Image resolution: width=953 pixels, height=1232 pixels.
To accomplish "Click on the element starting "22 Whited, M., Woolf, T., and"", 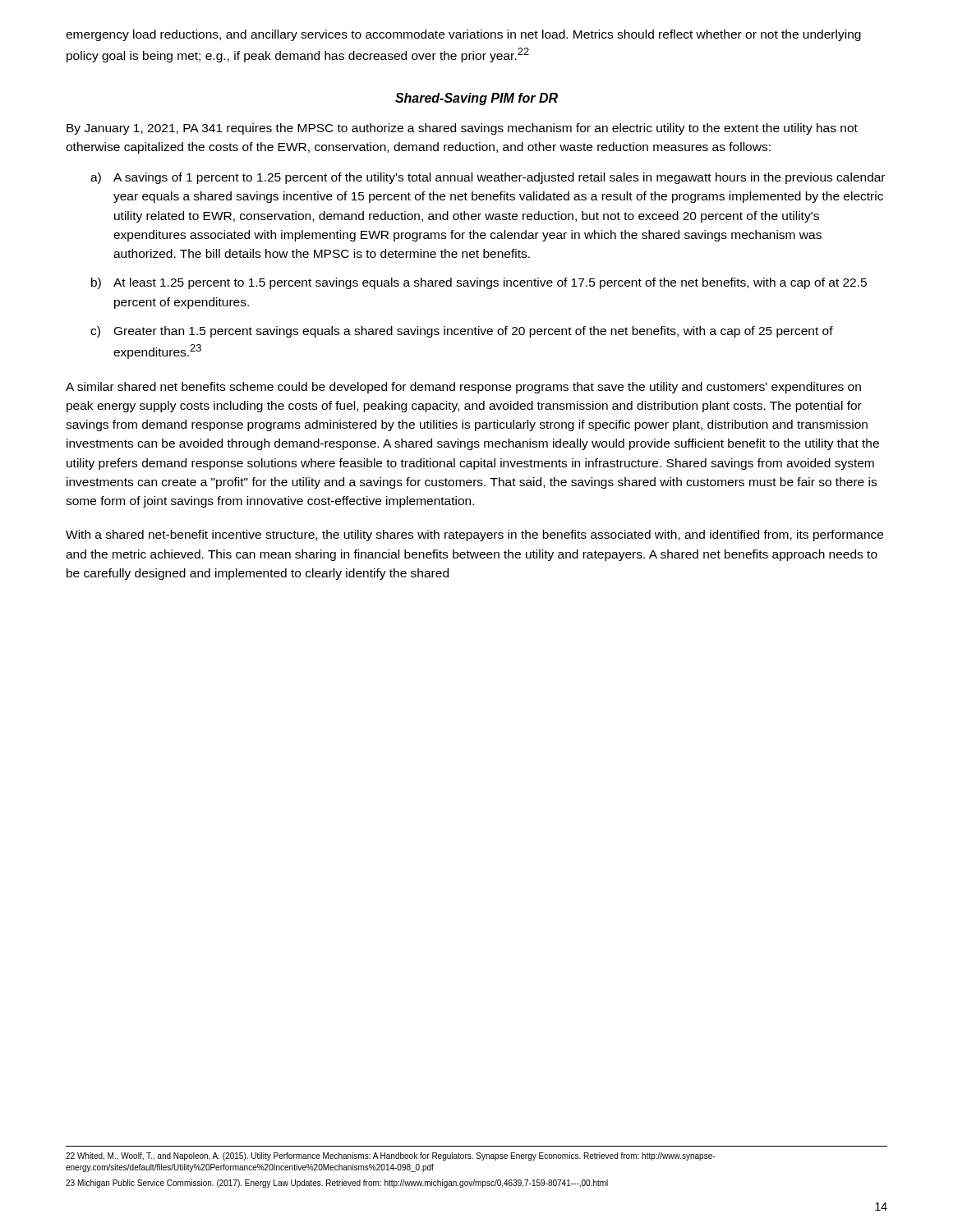I will pyautogui.click(x=390, y=1162).
